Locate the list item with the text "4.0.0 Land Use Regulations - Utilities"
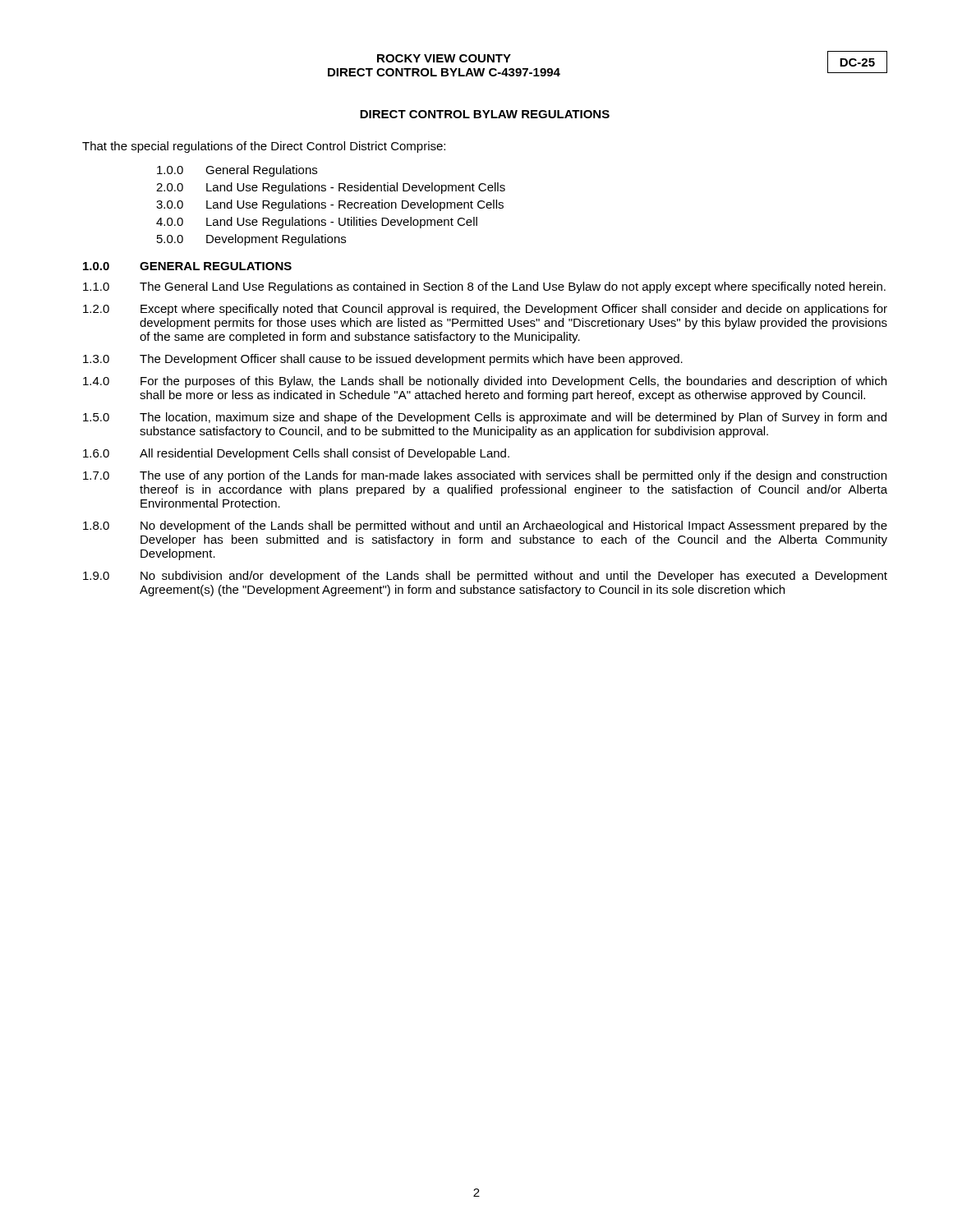The width and height of the screenshot is (953, 1232). click(317, 221)
